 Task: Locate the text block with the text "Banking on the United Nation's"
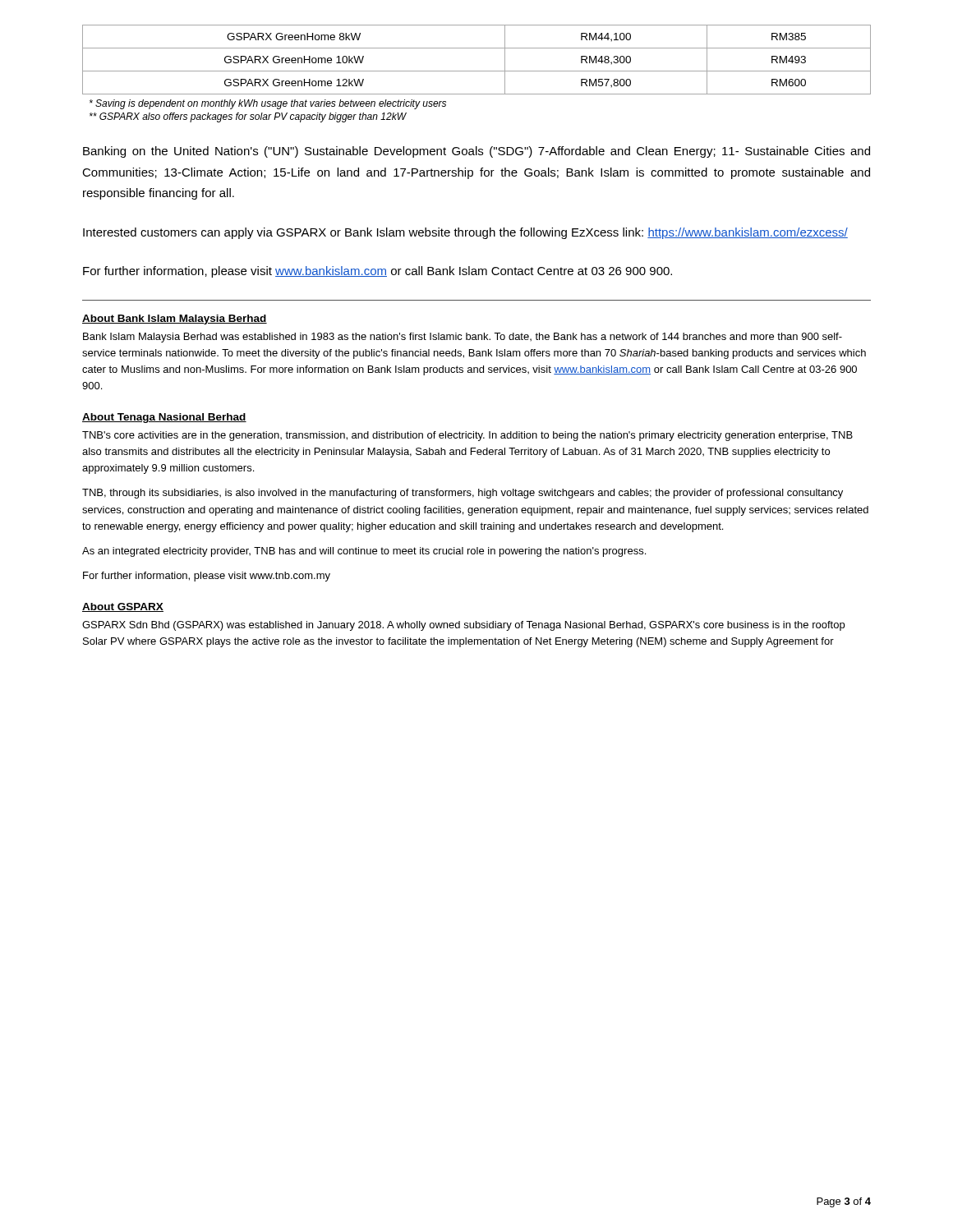click(476, 172)
